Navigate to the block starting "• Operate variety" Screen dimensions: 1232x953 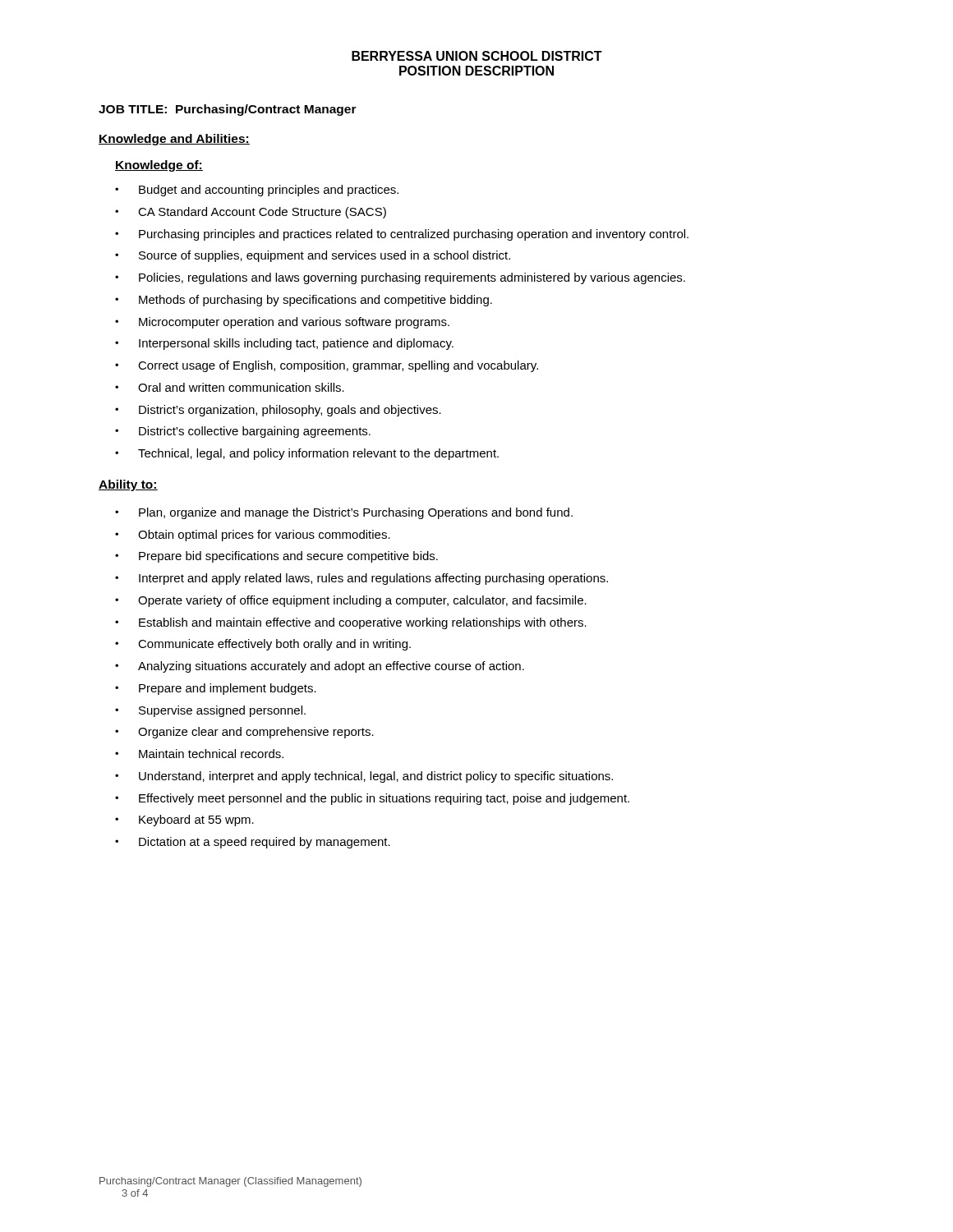tap(485, 600)
